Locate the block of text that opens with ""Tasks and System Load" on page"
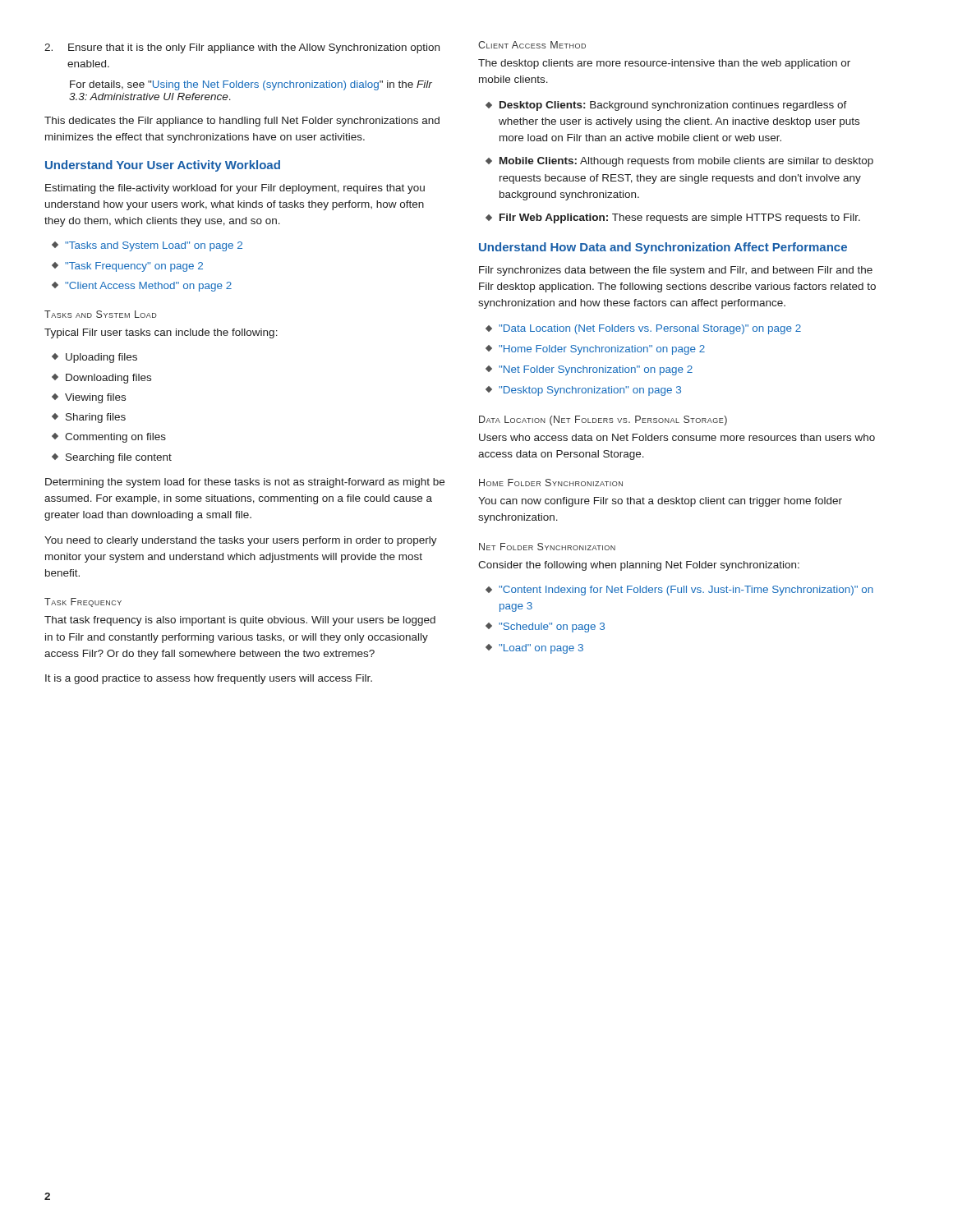953x1232 pixels. click(148, 246)
